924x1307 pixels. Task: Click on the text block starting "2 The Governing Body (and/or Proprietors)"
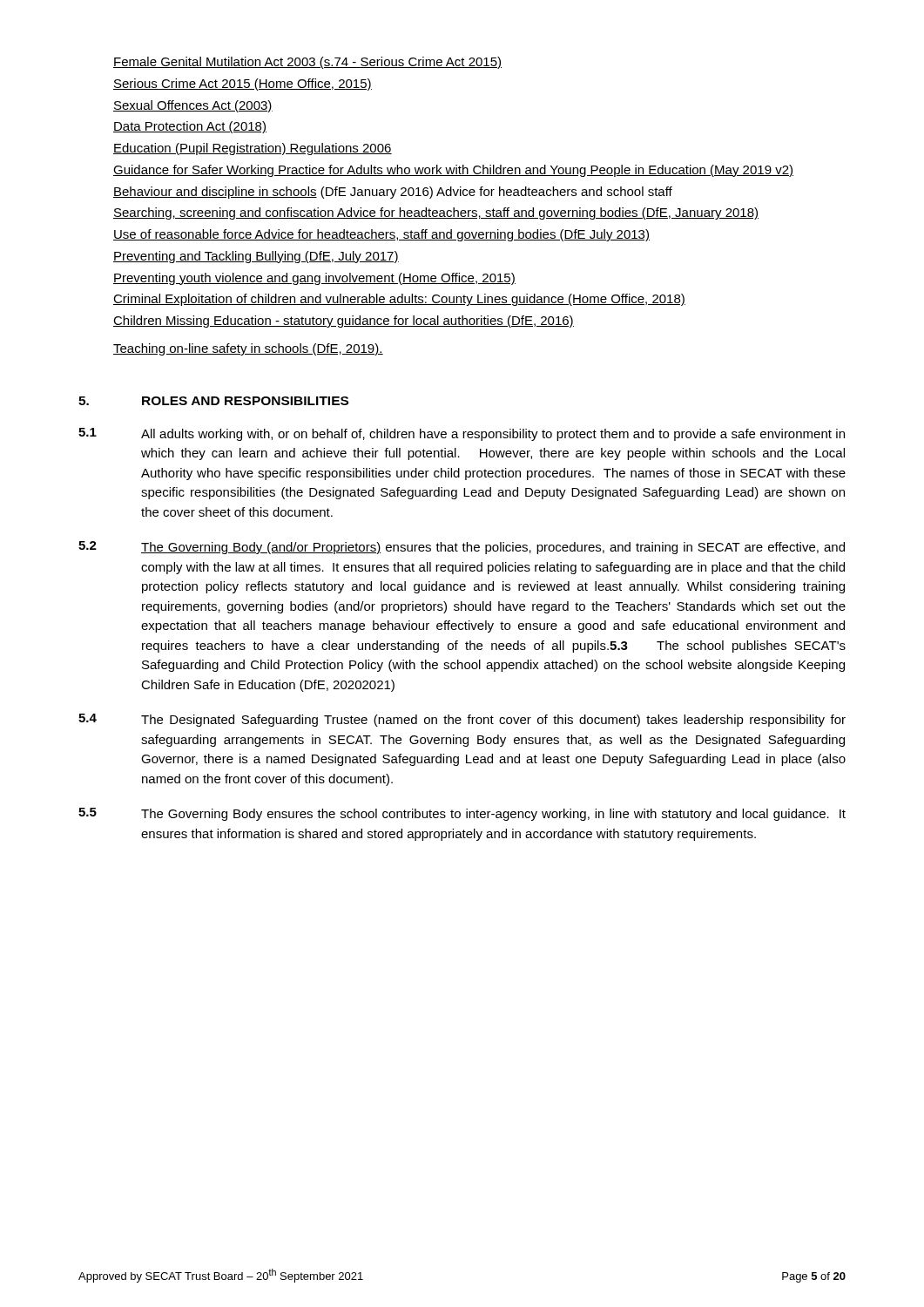[x=462, y=616]
